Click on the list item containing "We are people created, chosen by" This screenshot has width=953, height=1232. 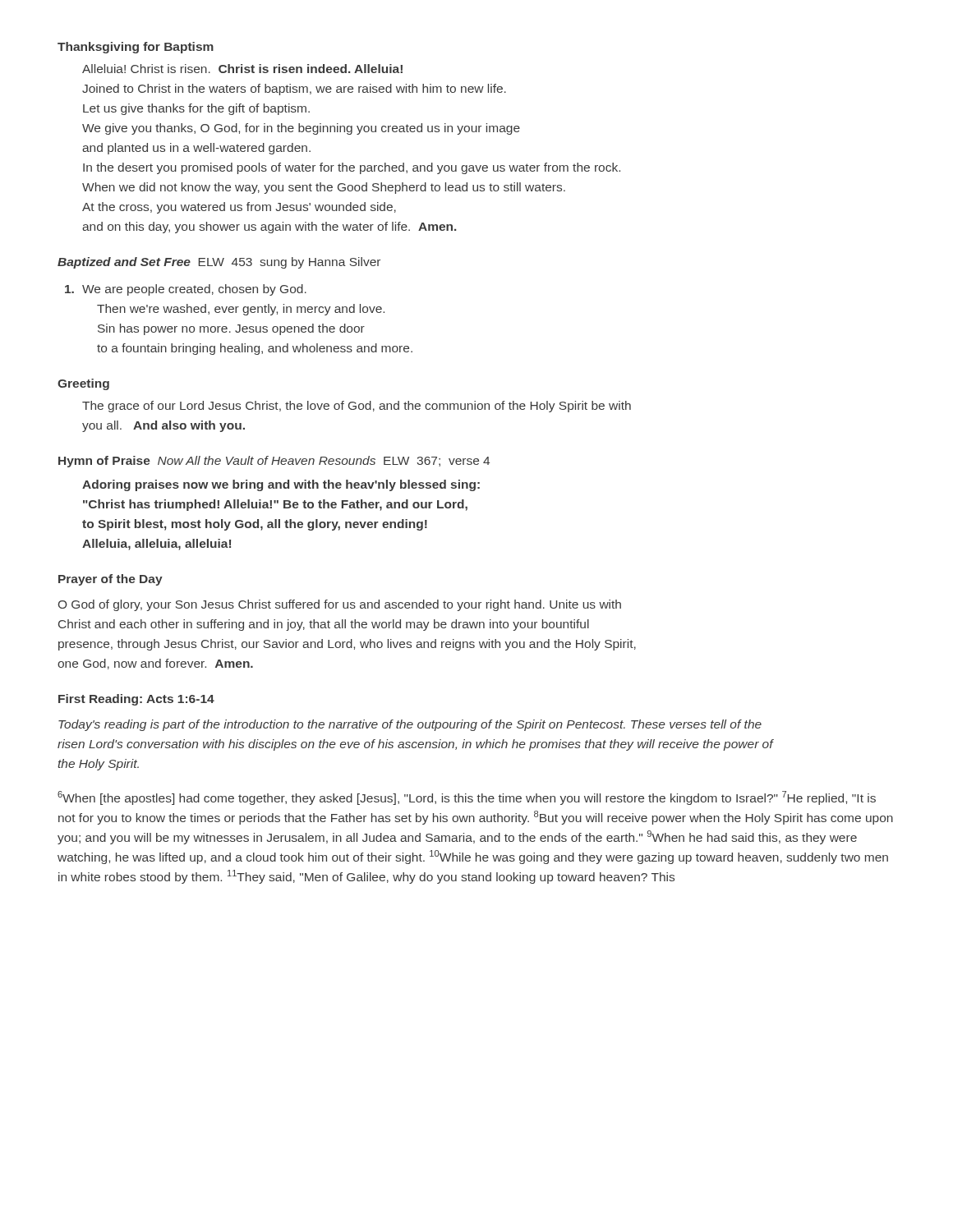(186, 290)
